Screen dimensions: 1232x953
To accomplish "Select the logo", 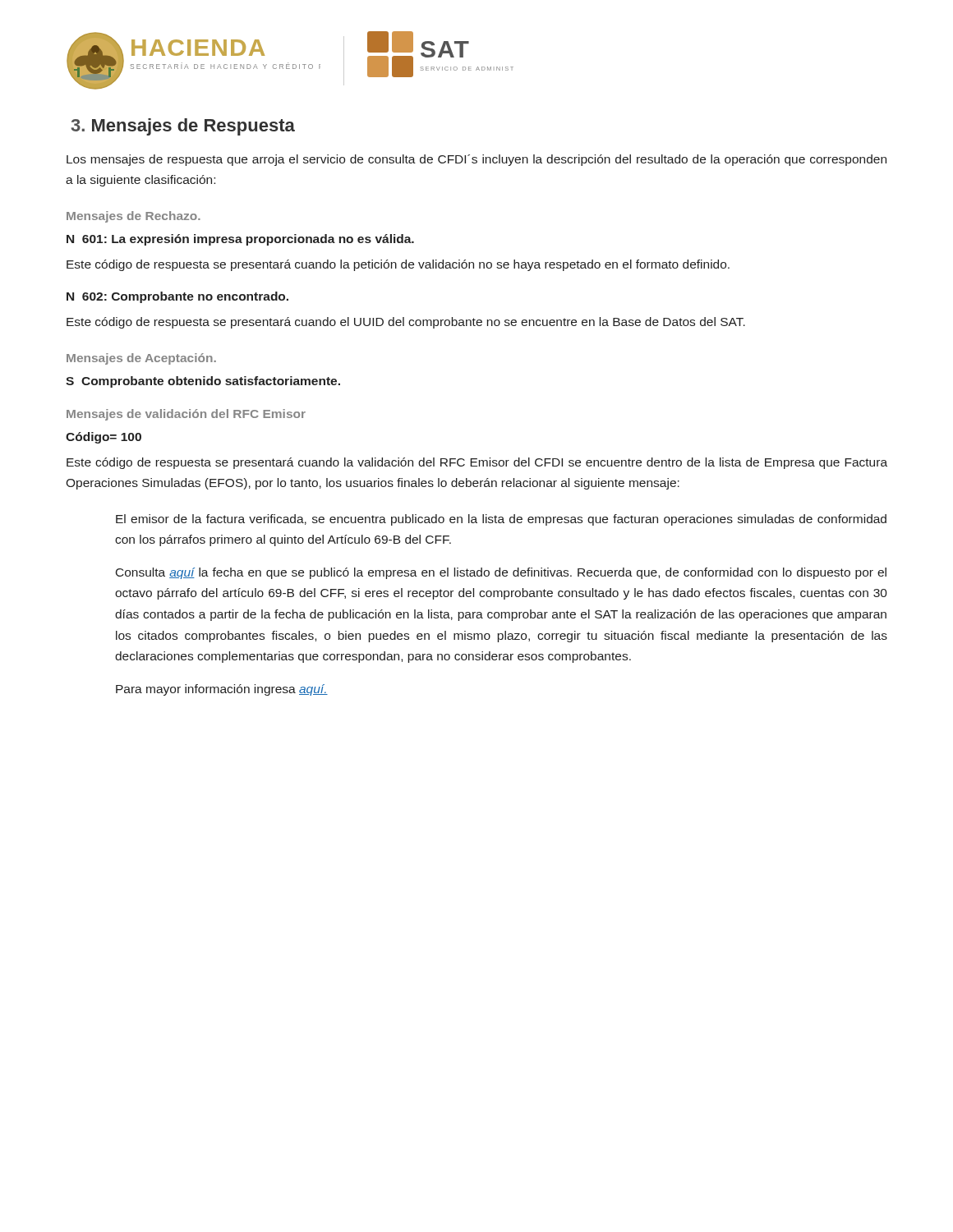I will (x=476, y=61).
